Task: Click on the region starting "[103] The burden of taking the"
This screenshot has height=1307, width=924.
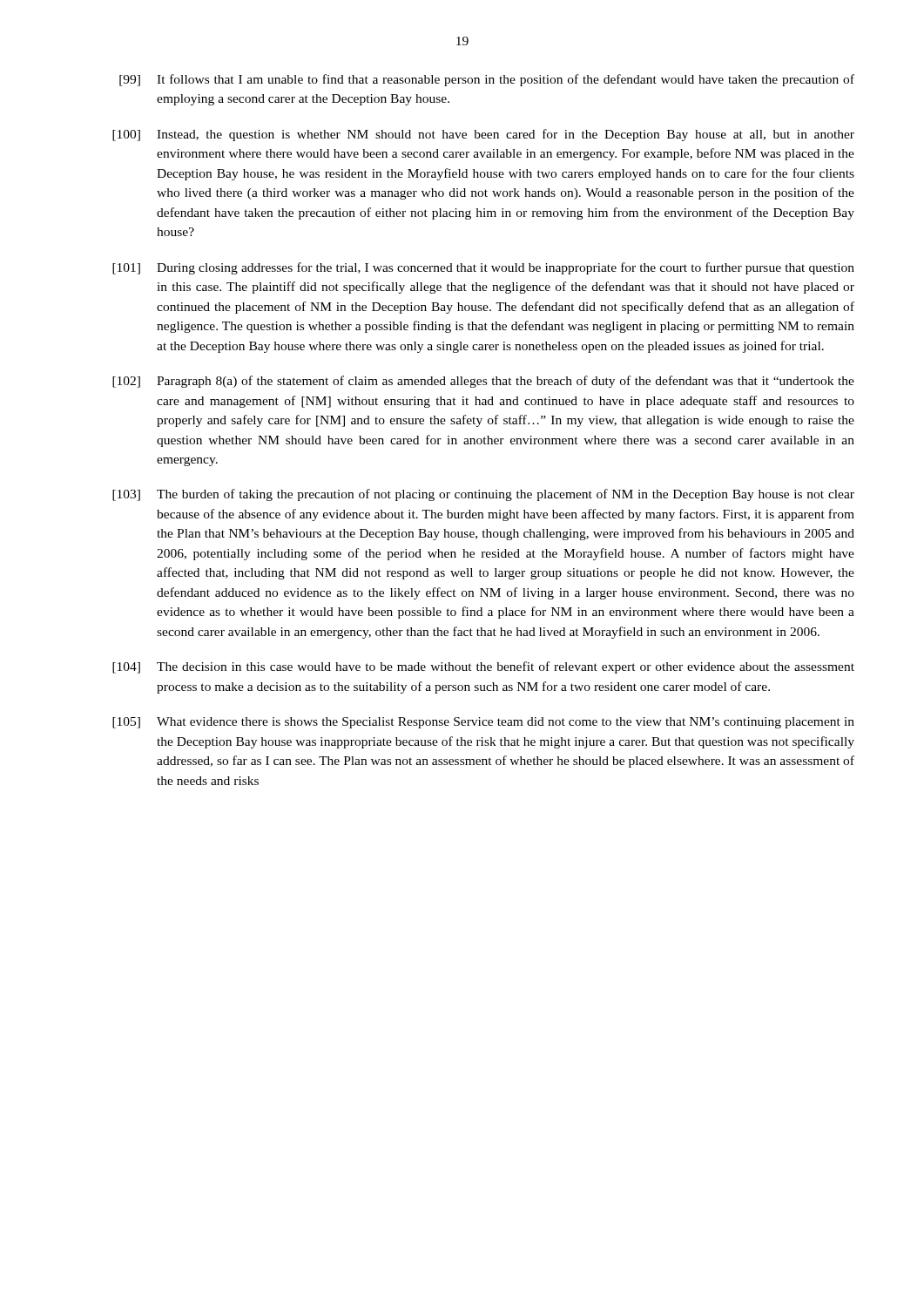Action: click(x=471, y=563)
